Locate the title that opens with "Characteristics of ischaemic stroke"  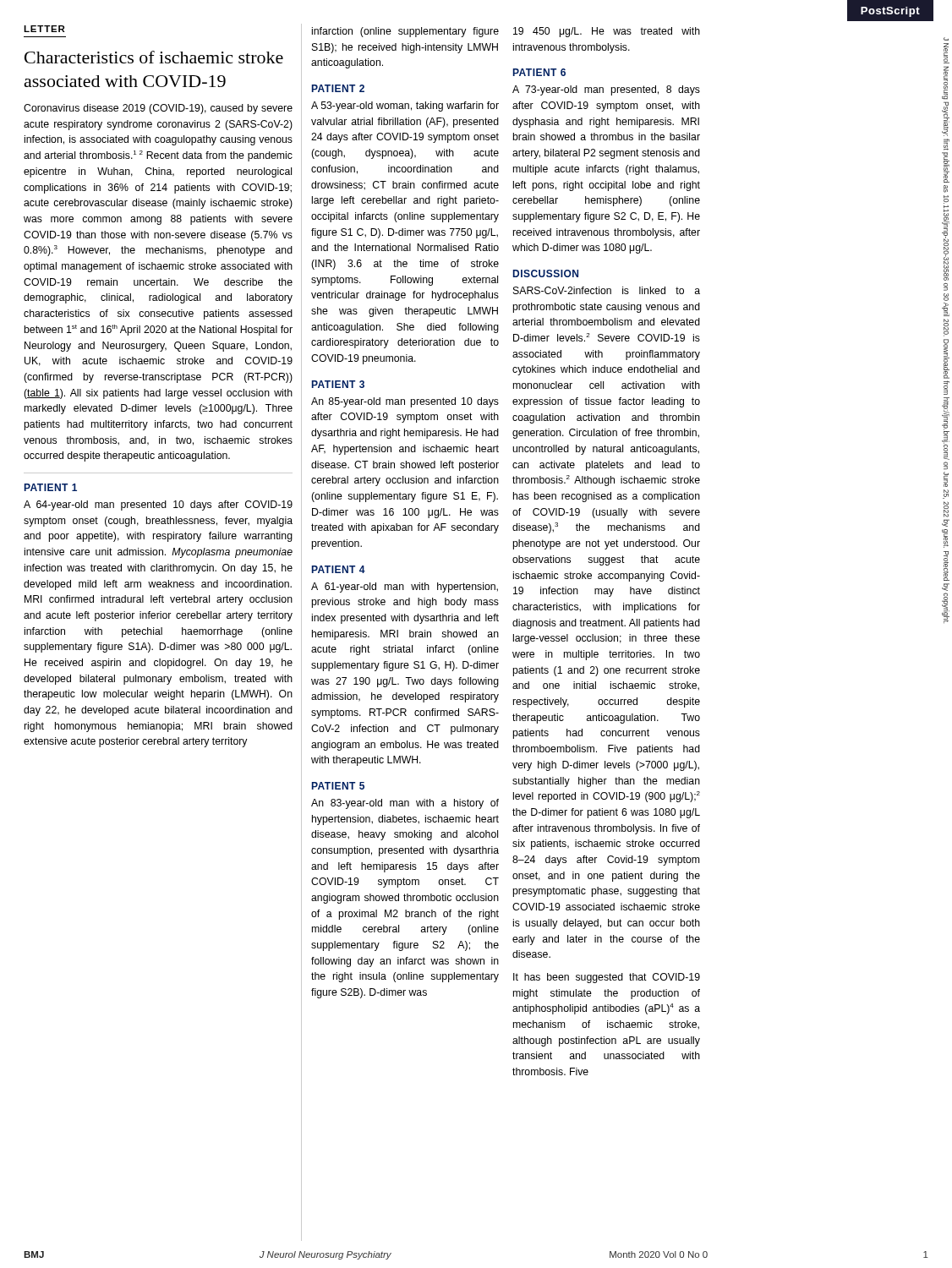click(x=154, y=69)
